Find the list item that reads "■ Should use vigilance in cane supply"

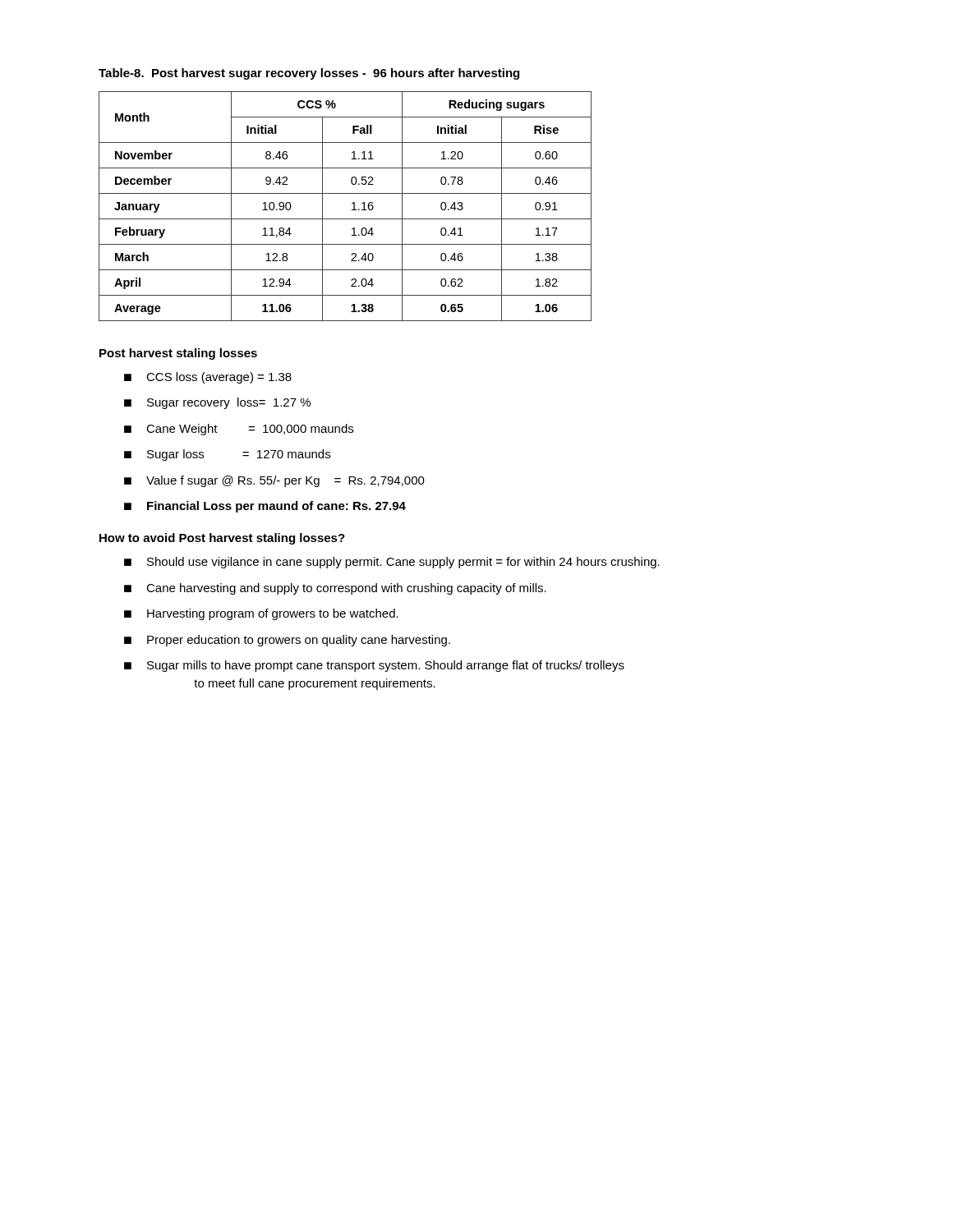489,563
